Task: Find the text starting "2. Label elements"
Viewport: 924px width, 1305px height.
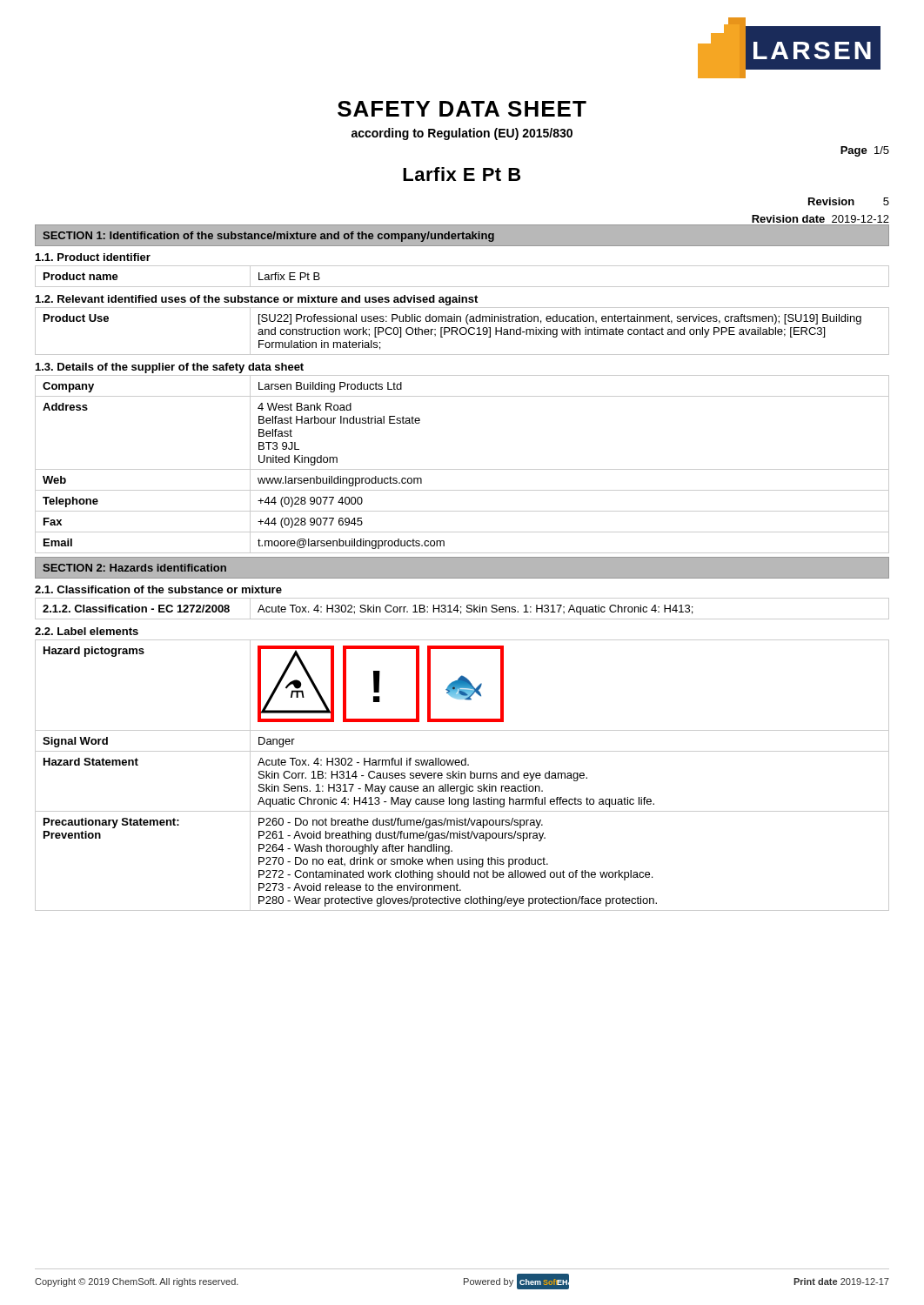Action: pyautogui.click(x=87, y=631)
